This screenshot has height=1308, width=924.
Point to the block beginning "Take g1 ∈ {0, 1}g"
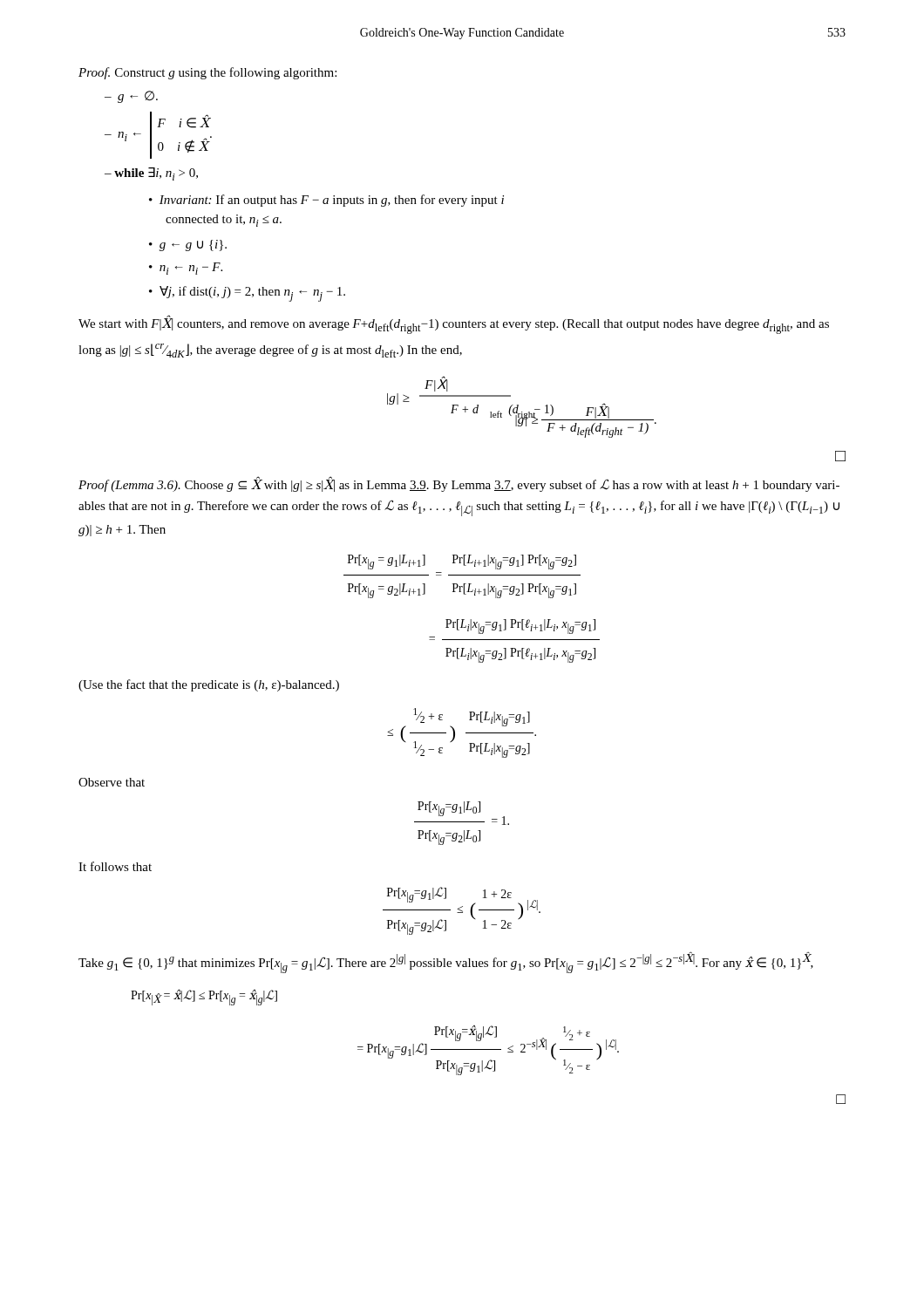click(446, 963)
